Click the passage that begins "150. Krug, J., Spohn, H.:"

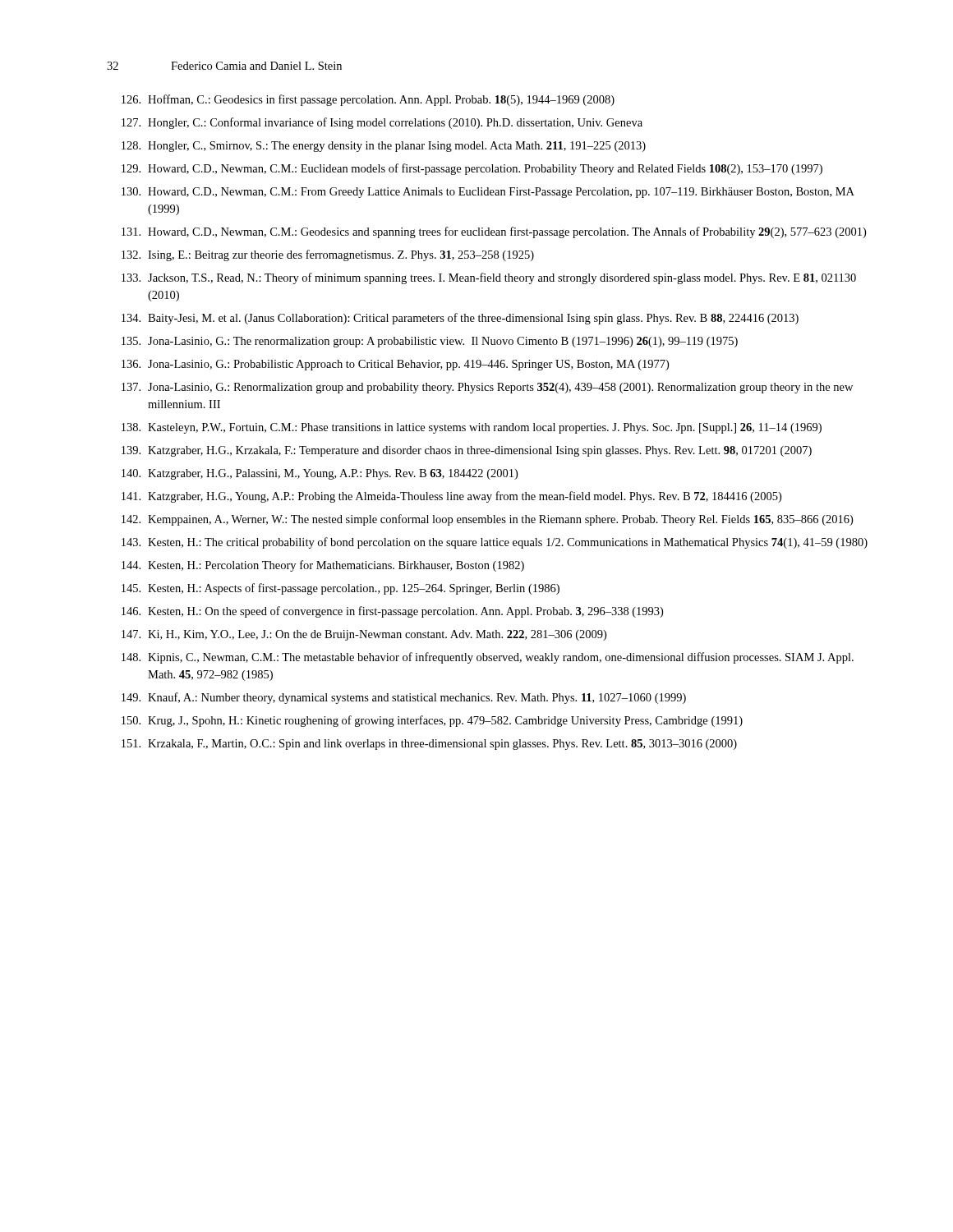click(489, 721)
